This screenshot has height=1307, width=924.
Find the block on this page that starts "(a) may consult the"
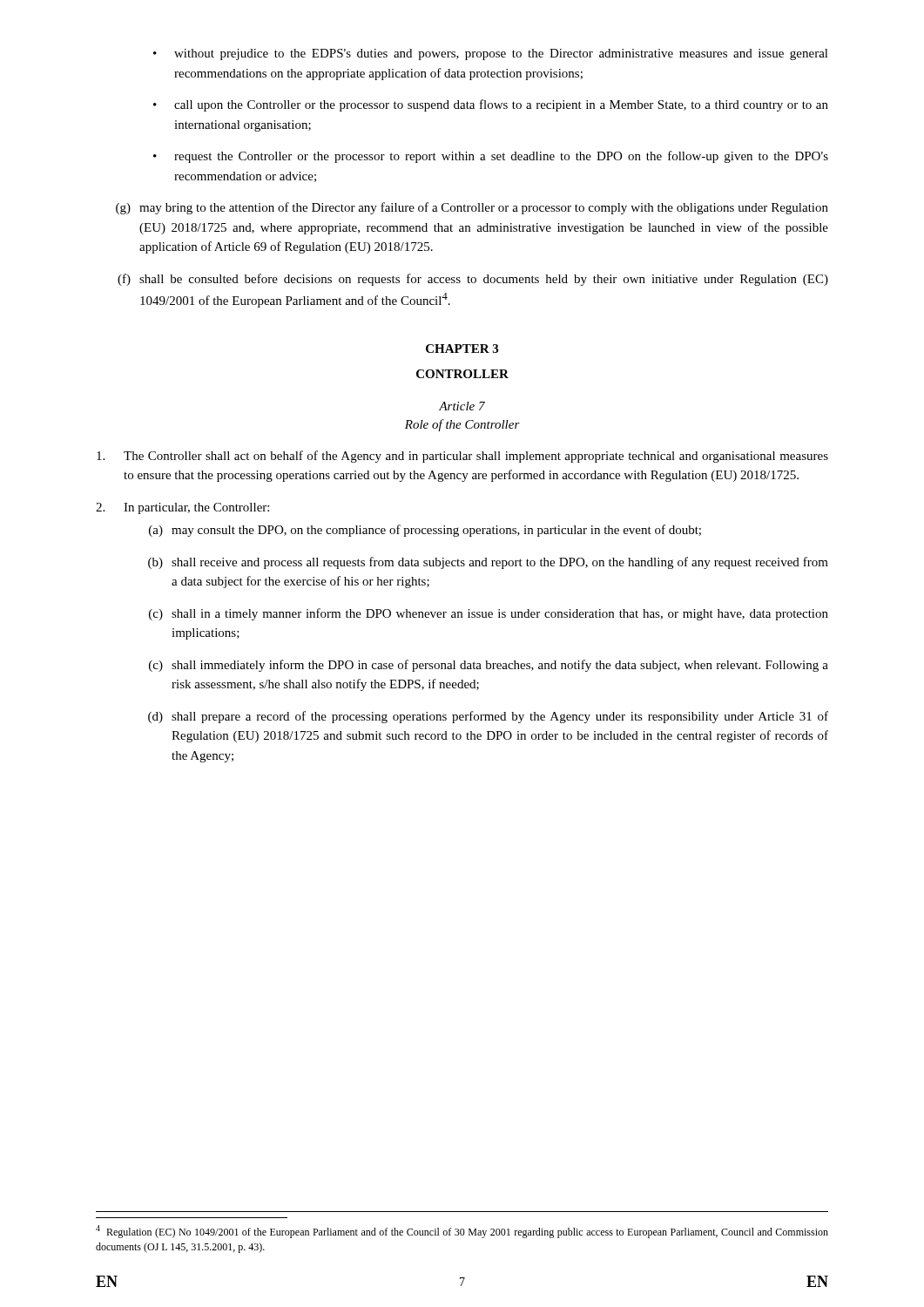click(462, 530)
